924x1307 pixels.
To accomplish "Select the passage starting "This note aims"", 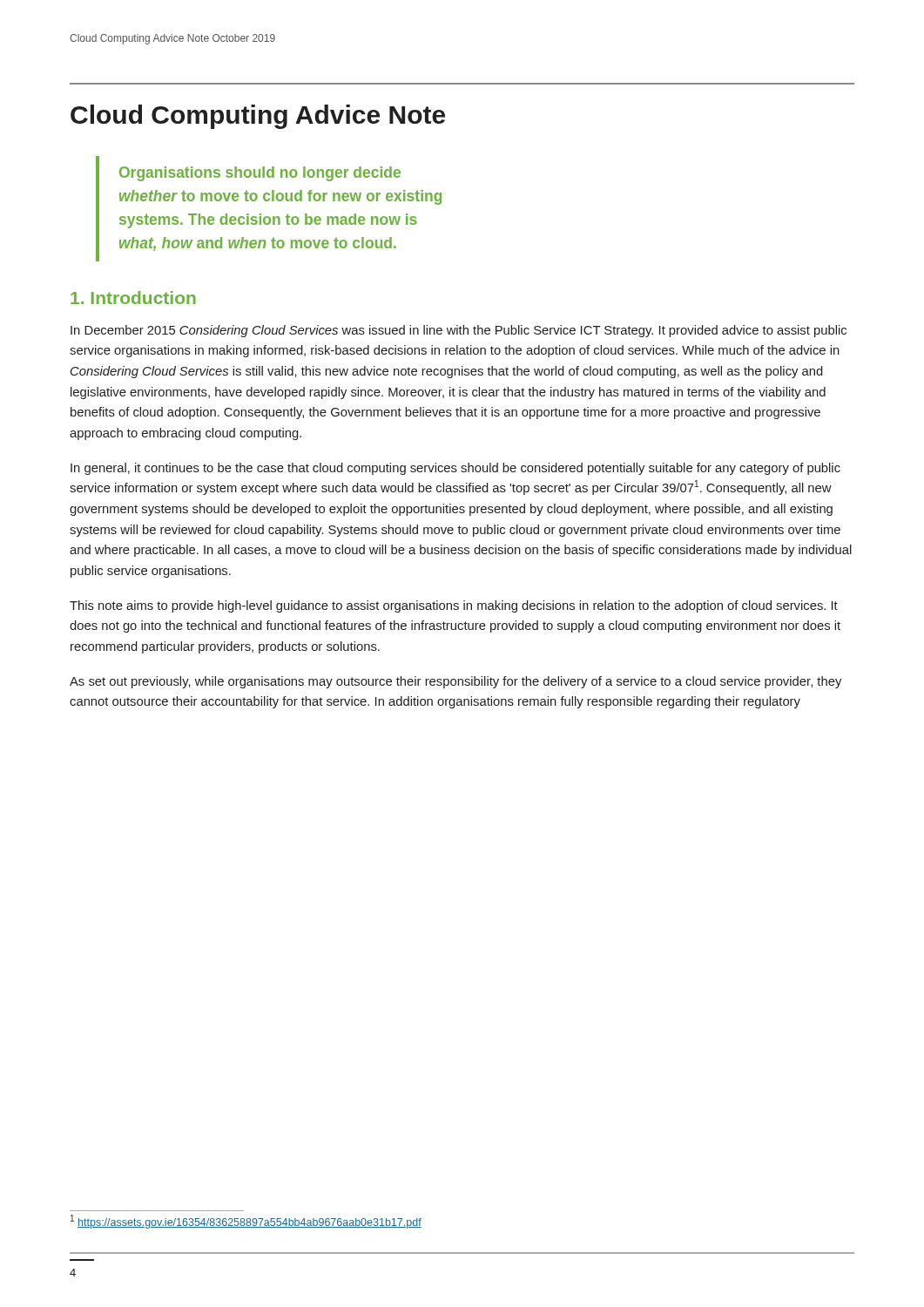I will (462, 627).
